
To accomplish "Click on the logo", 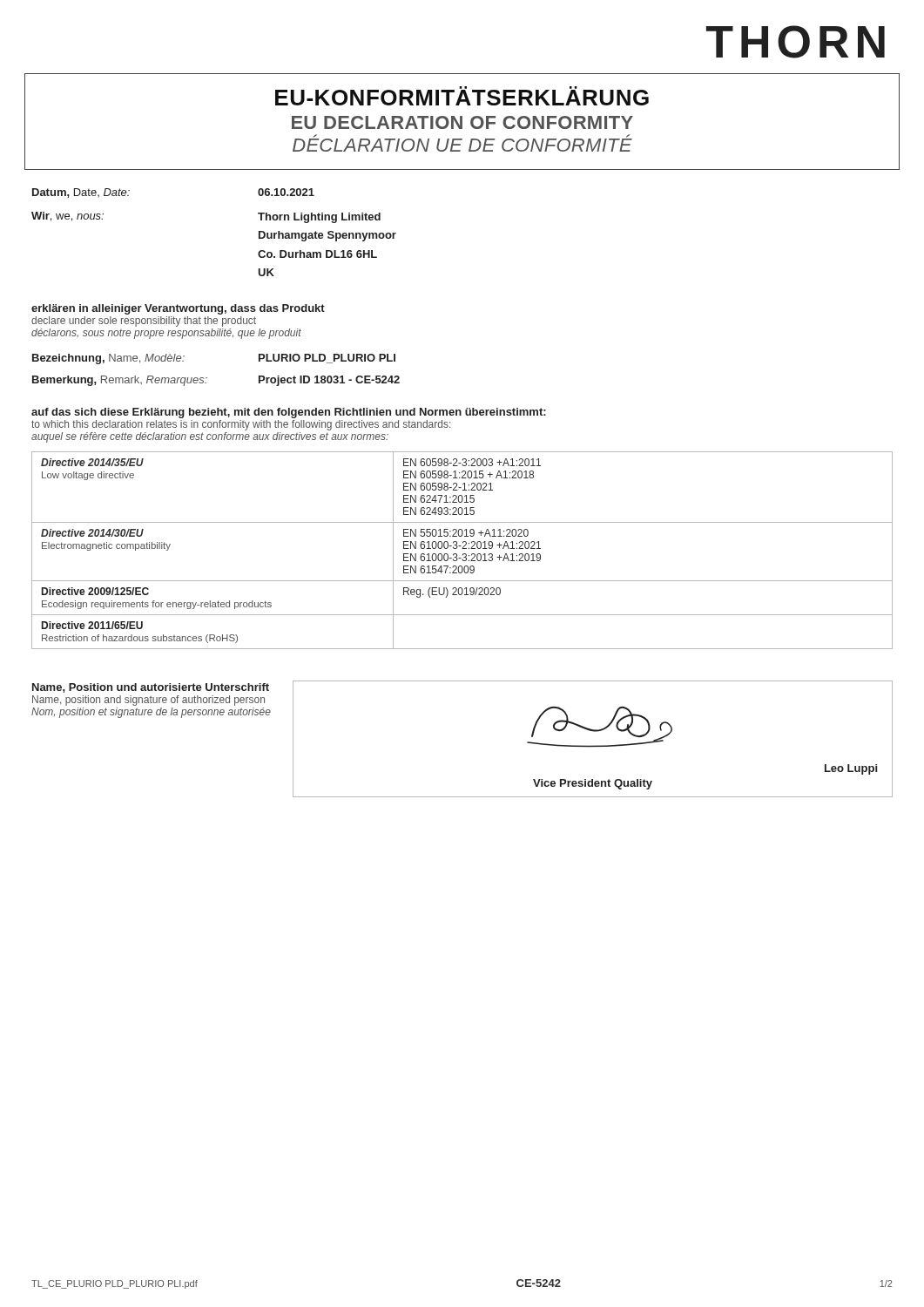I will click(x=462, y=34).
